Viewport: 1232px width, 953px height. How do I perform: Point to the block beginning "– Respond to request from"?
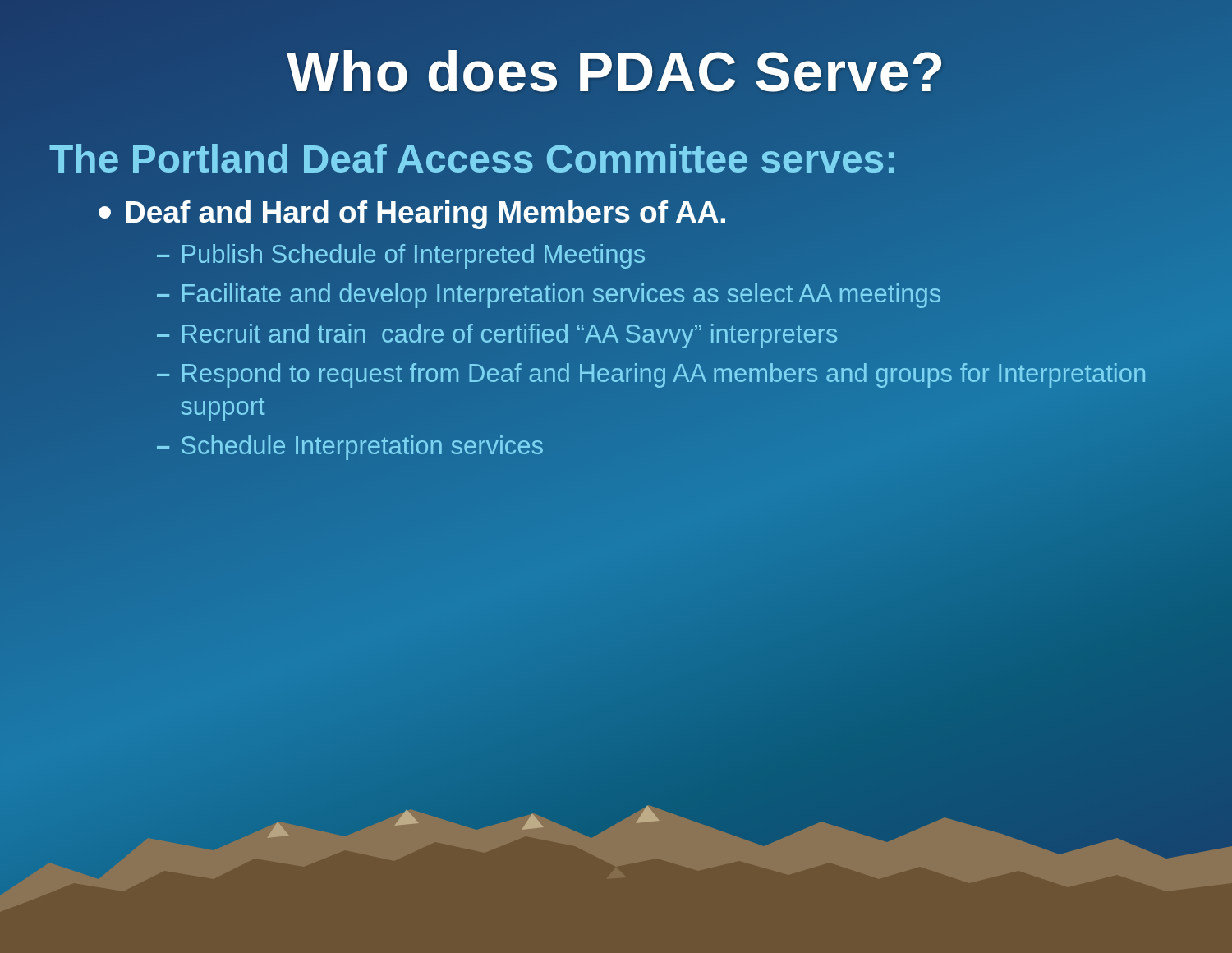678,390
